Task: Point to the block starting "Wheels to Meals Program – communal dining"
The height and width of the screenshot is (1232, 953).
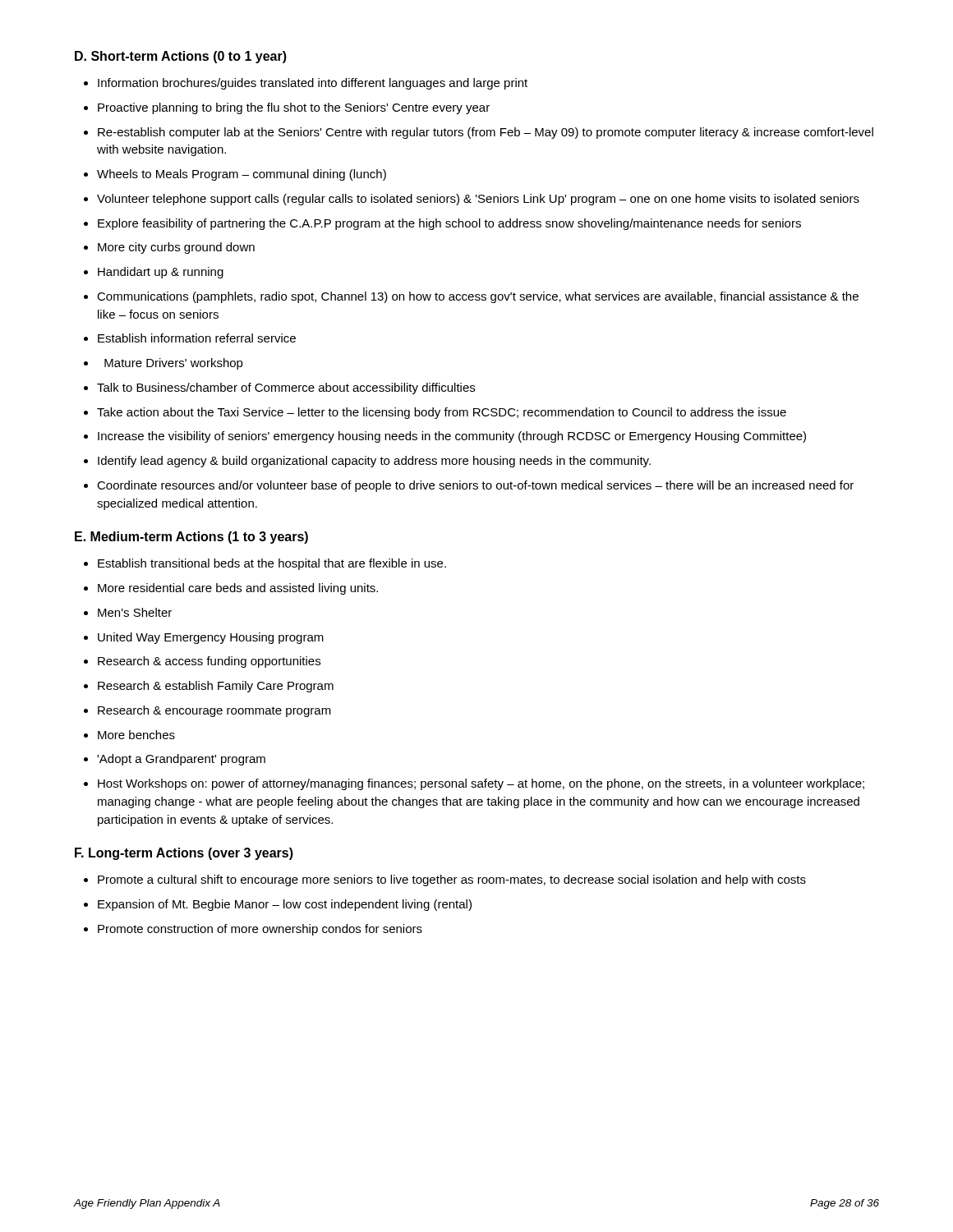Action: pyautogui.click(x=235, y=175)
